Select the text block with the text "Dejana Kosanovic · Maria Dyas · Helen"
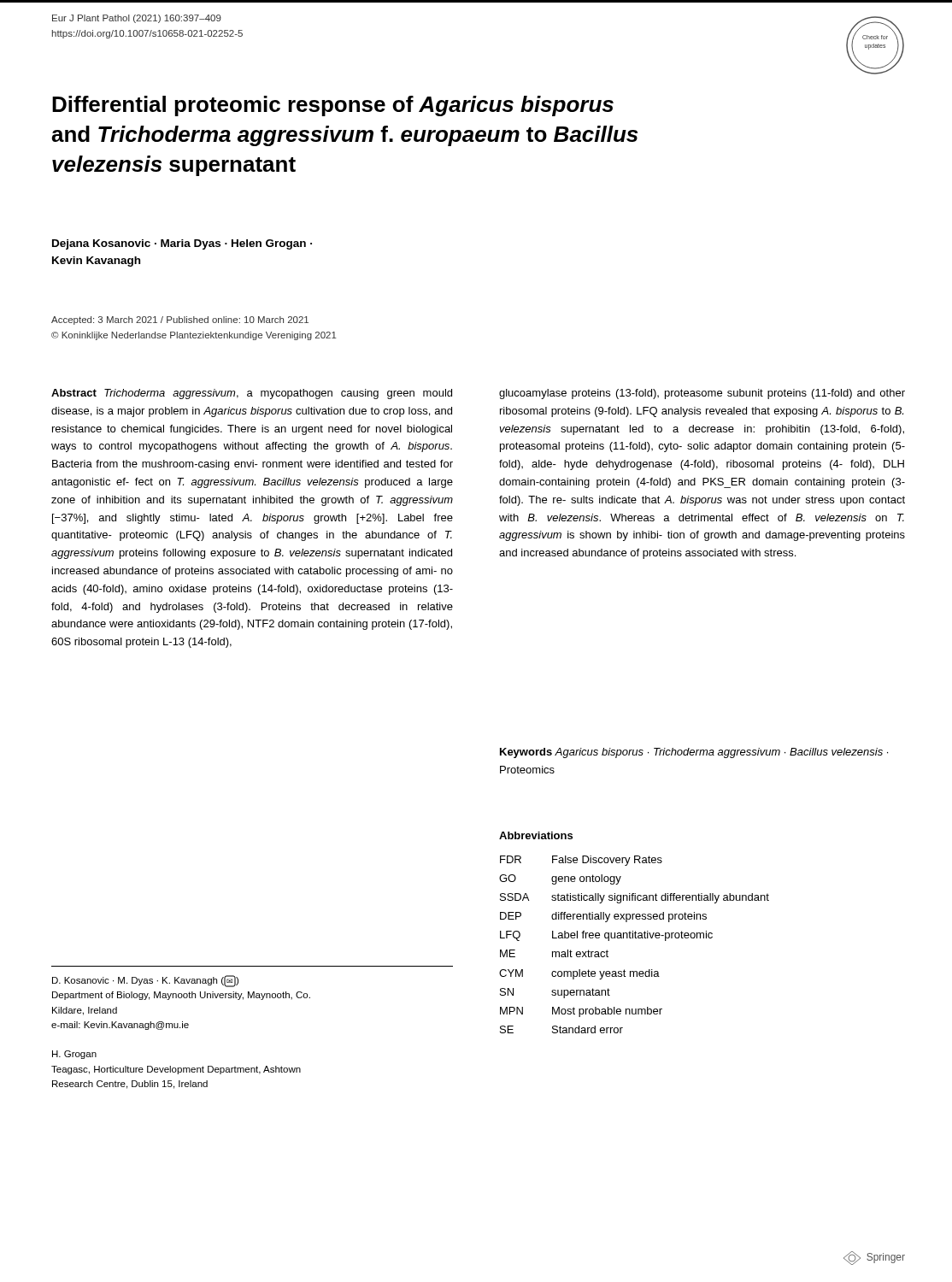This screenshot has width=952, height=1282. [182, 252]
